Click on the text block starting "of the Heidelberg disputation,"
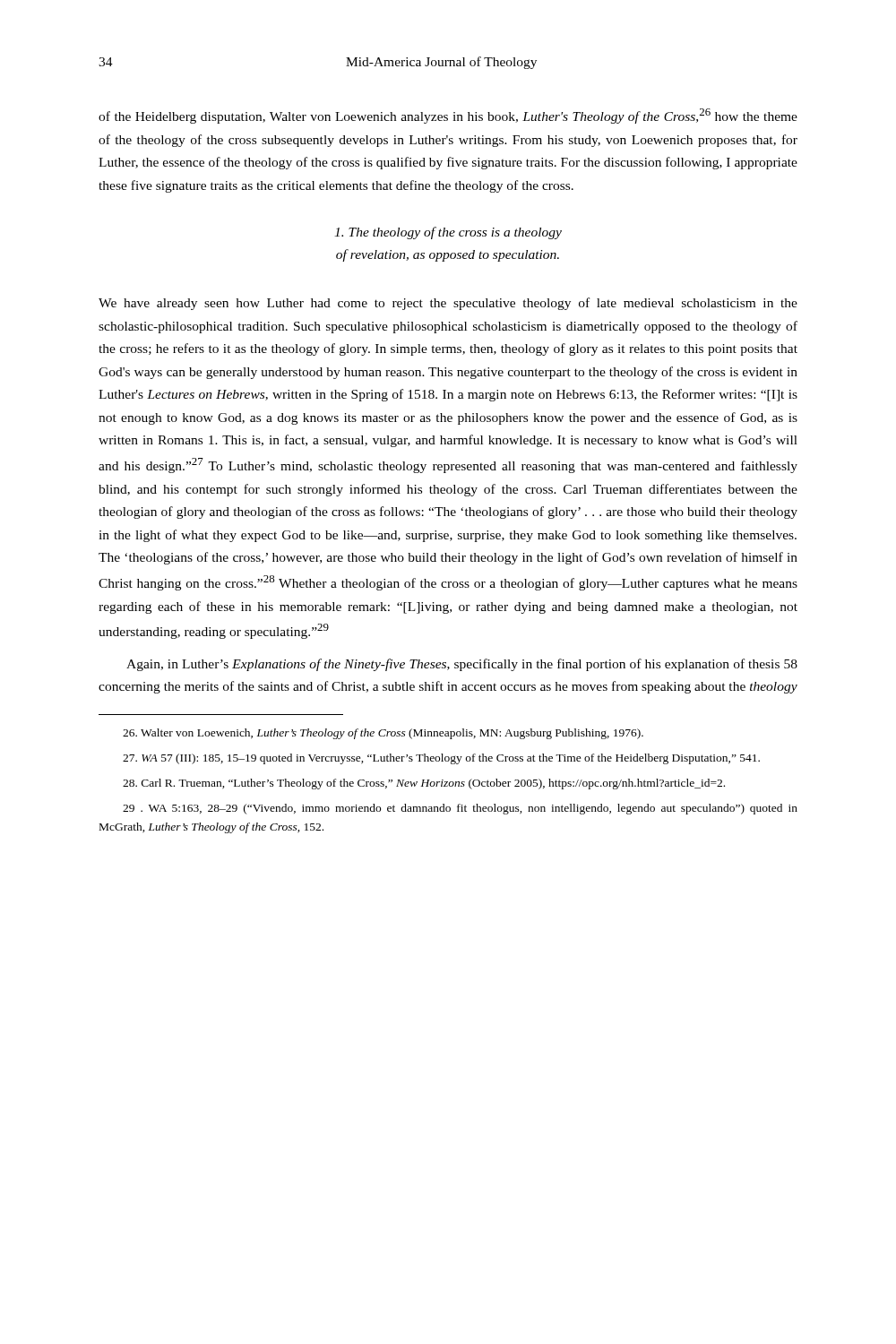Viewport: 896px width, 1344px height. pos(448,149)
